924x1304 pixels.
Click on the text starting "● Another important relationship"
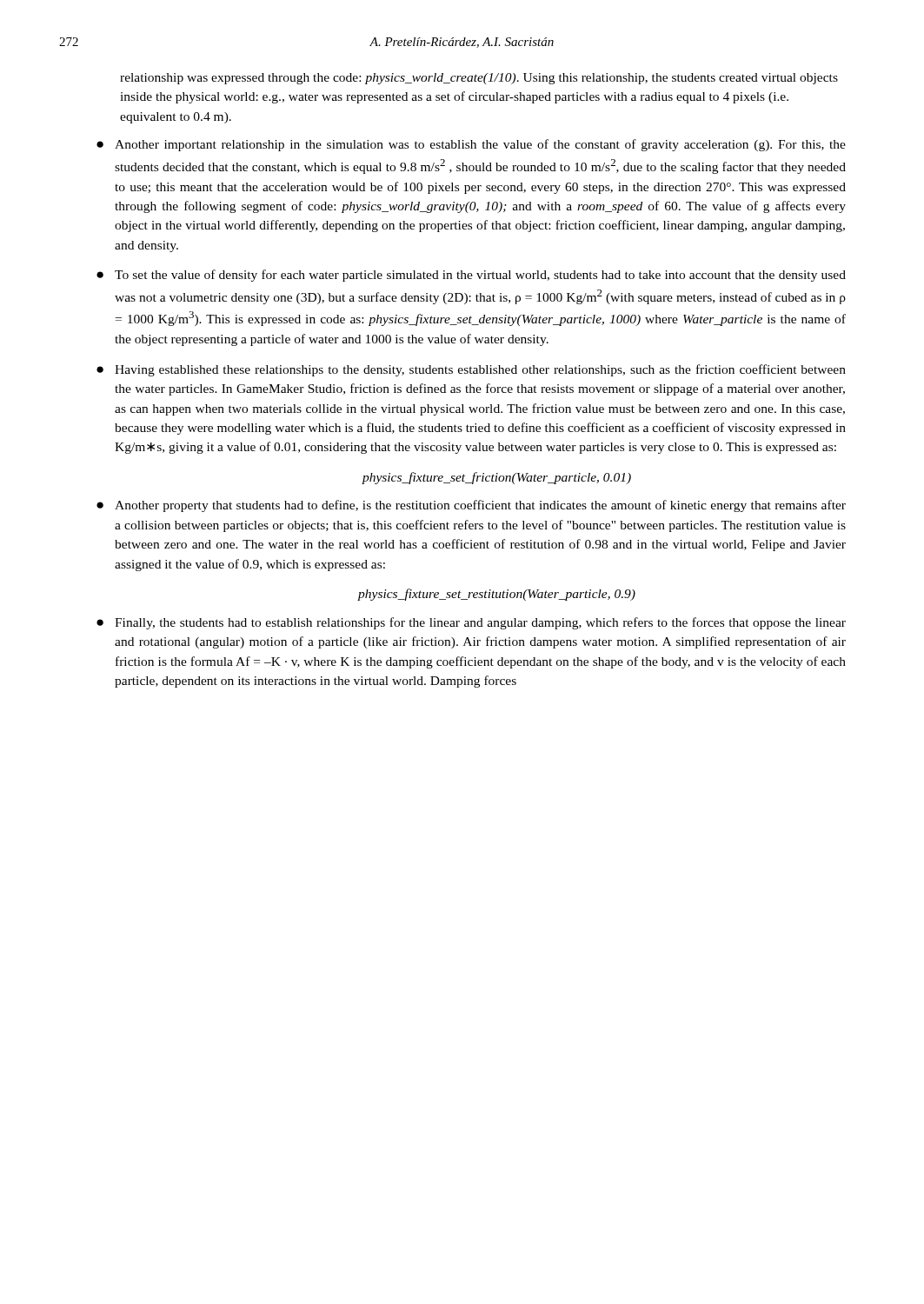click(x=471, y=195)
